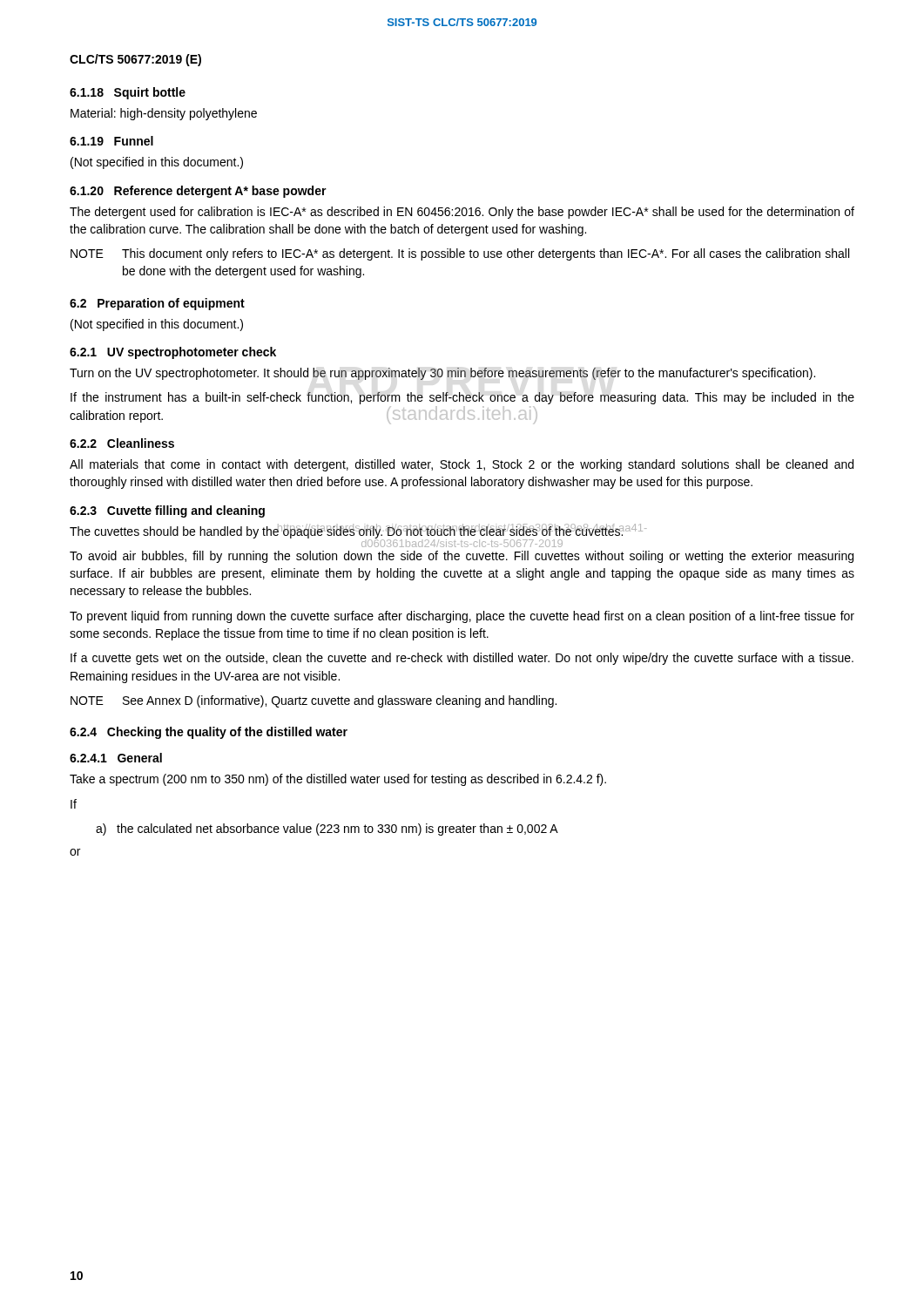This screenshot has height=1307, width=924.
Task: Navigate to the block starting "If a cuvette gets wet on the"
Action: tap(462, 667)
